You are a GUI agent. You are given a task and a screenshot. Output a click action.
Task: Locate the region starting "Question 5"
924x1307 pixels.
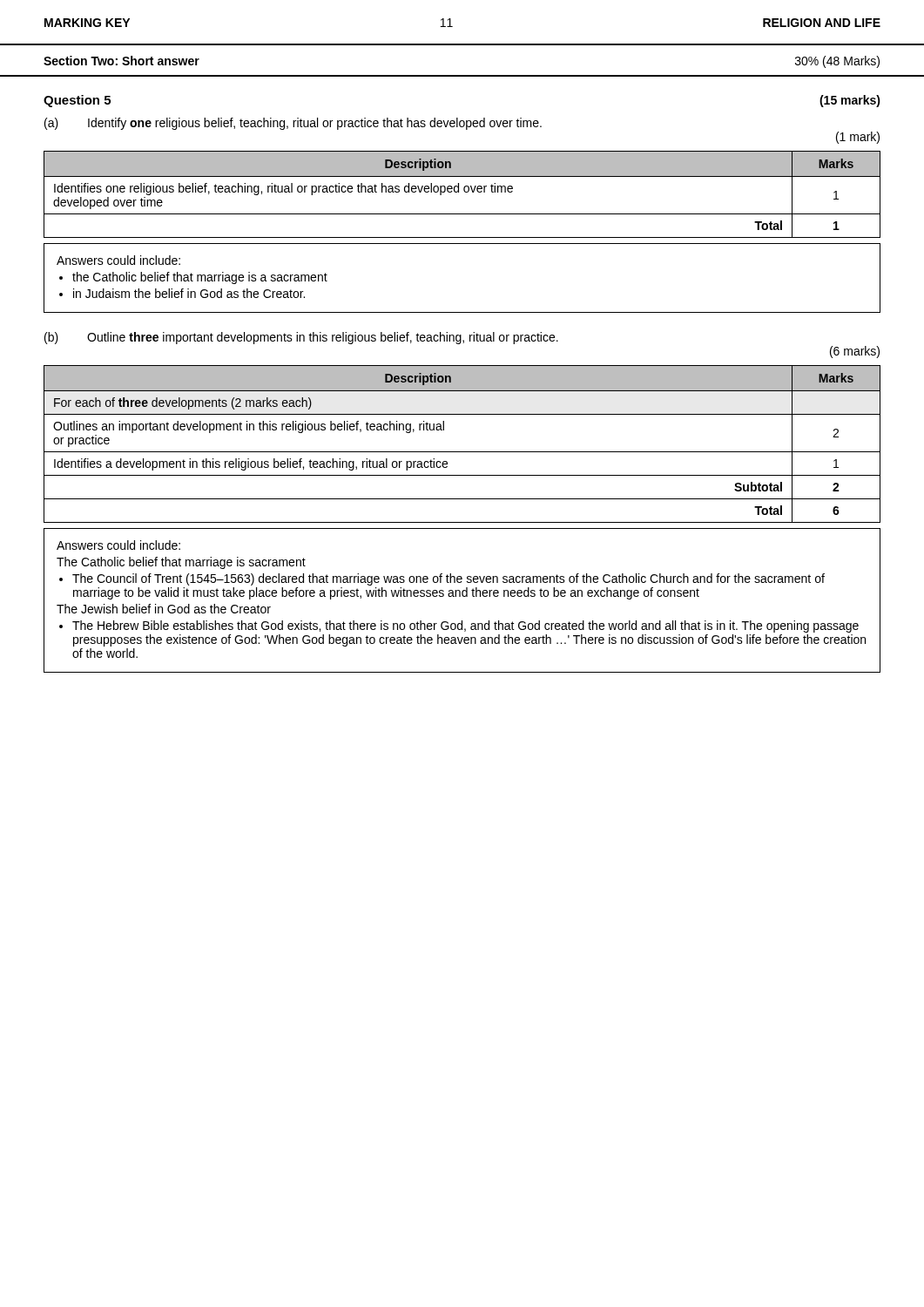(77, 100)
